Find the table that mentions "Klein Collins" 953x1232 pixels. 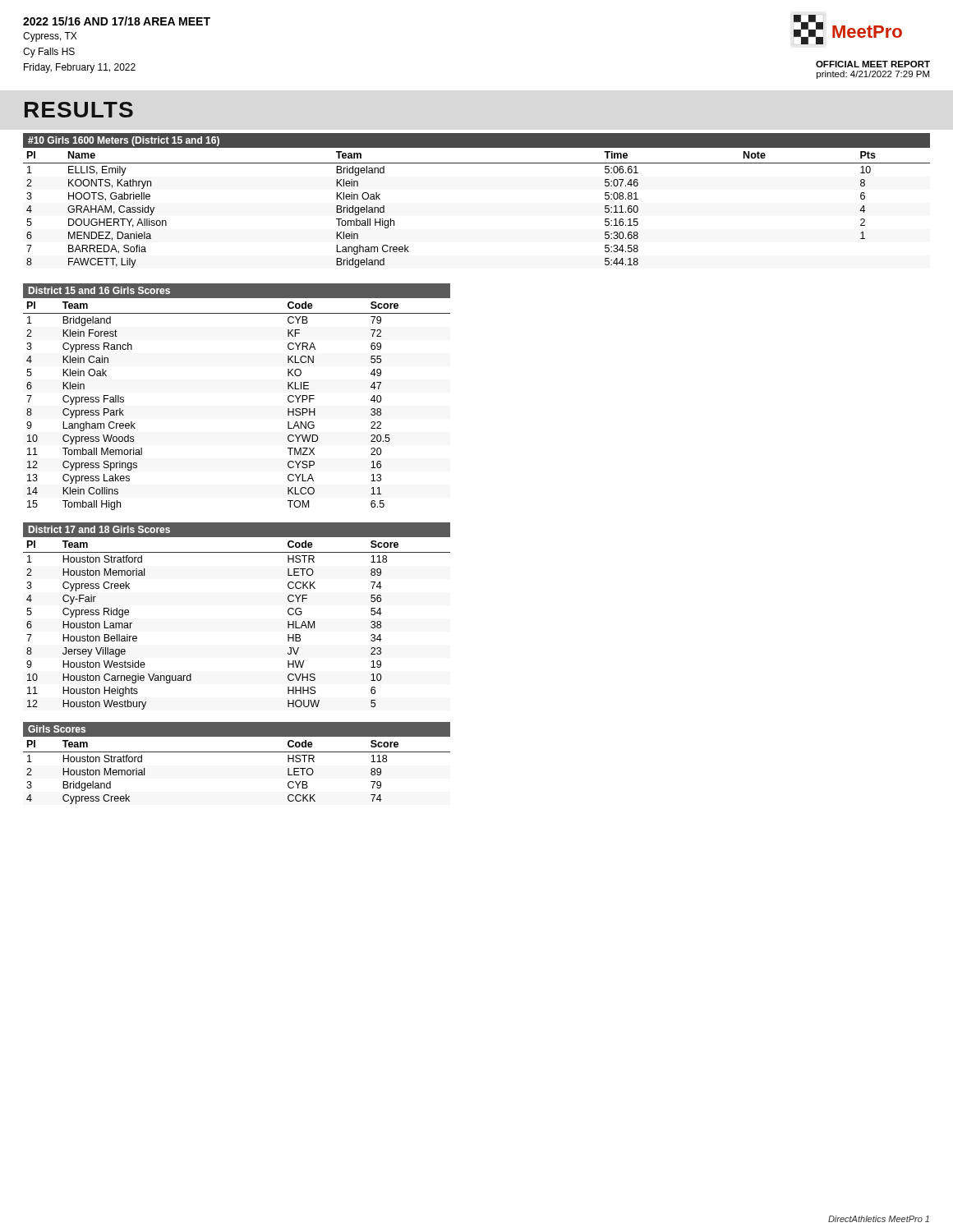click(x=476, y=405)
